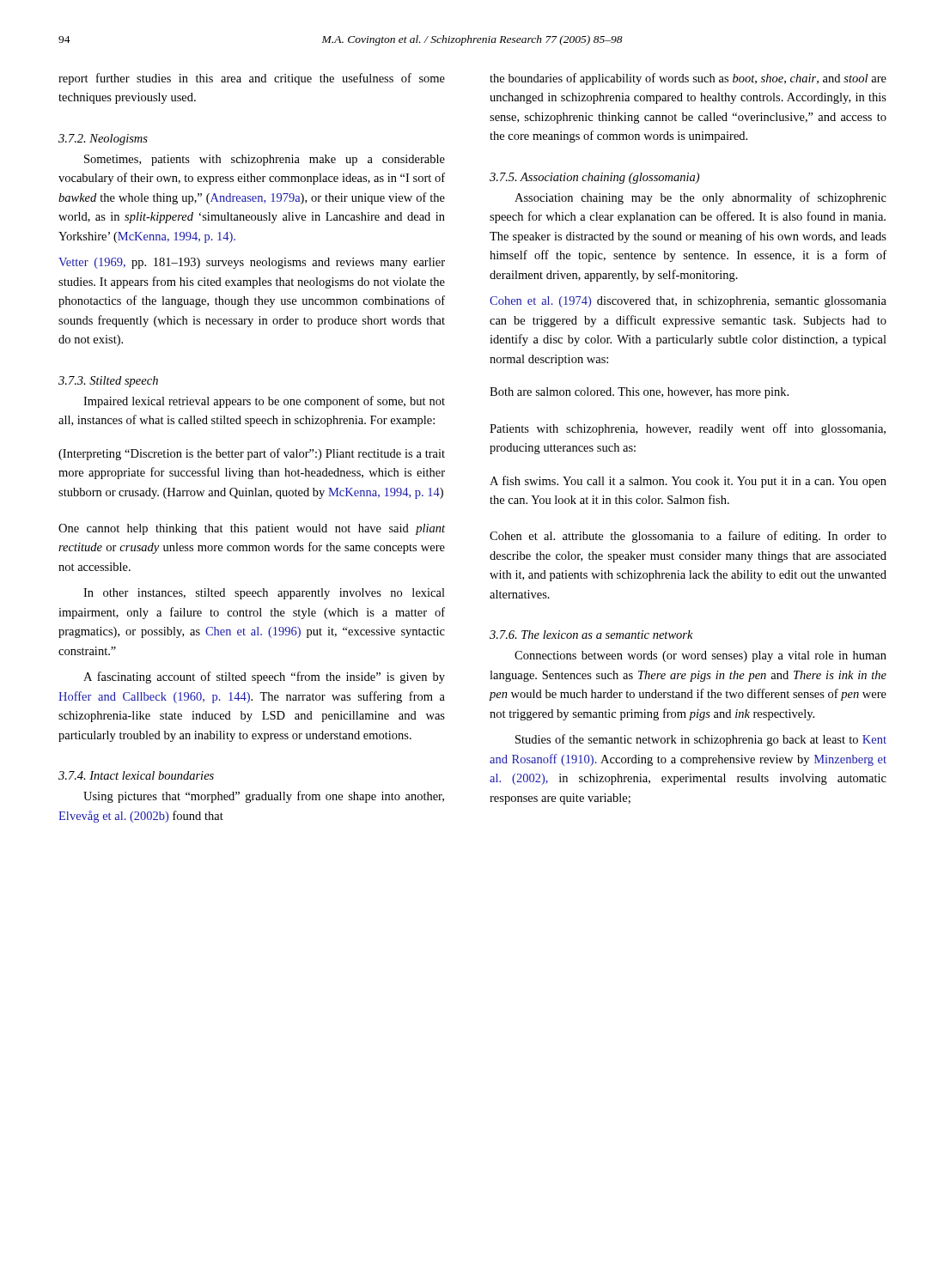Locate the block starting "Studies of the semantic"
944x1288 pixels.
[x=688, y=769]
